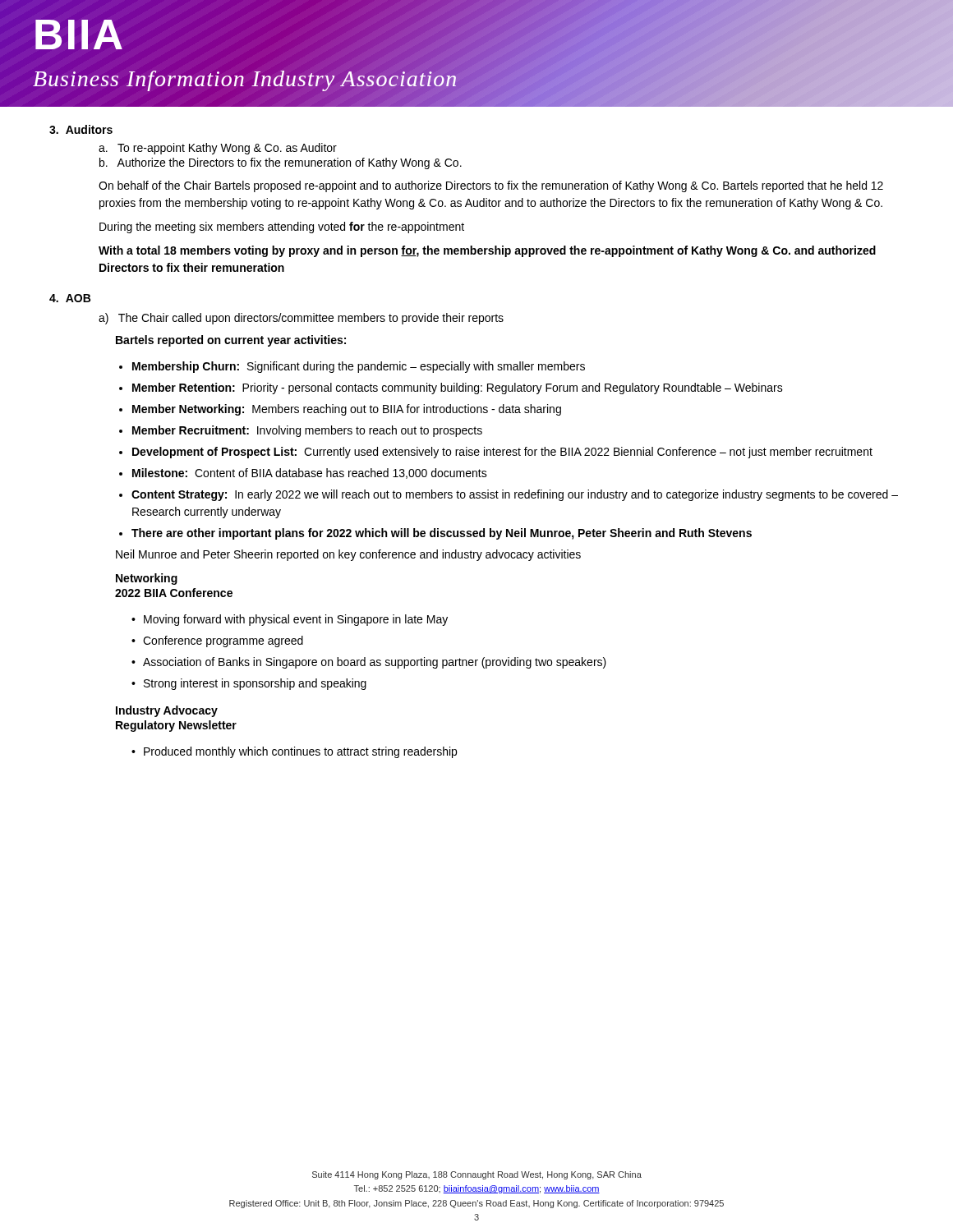Find the text starting "During the meeting six members attending voted"
This screenshot has width=953, height=1232.
coord(281,227)
